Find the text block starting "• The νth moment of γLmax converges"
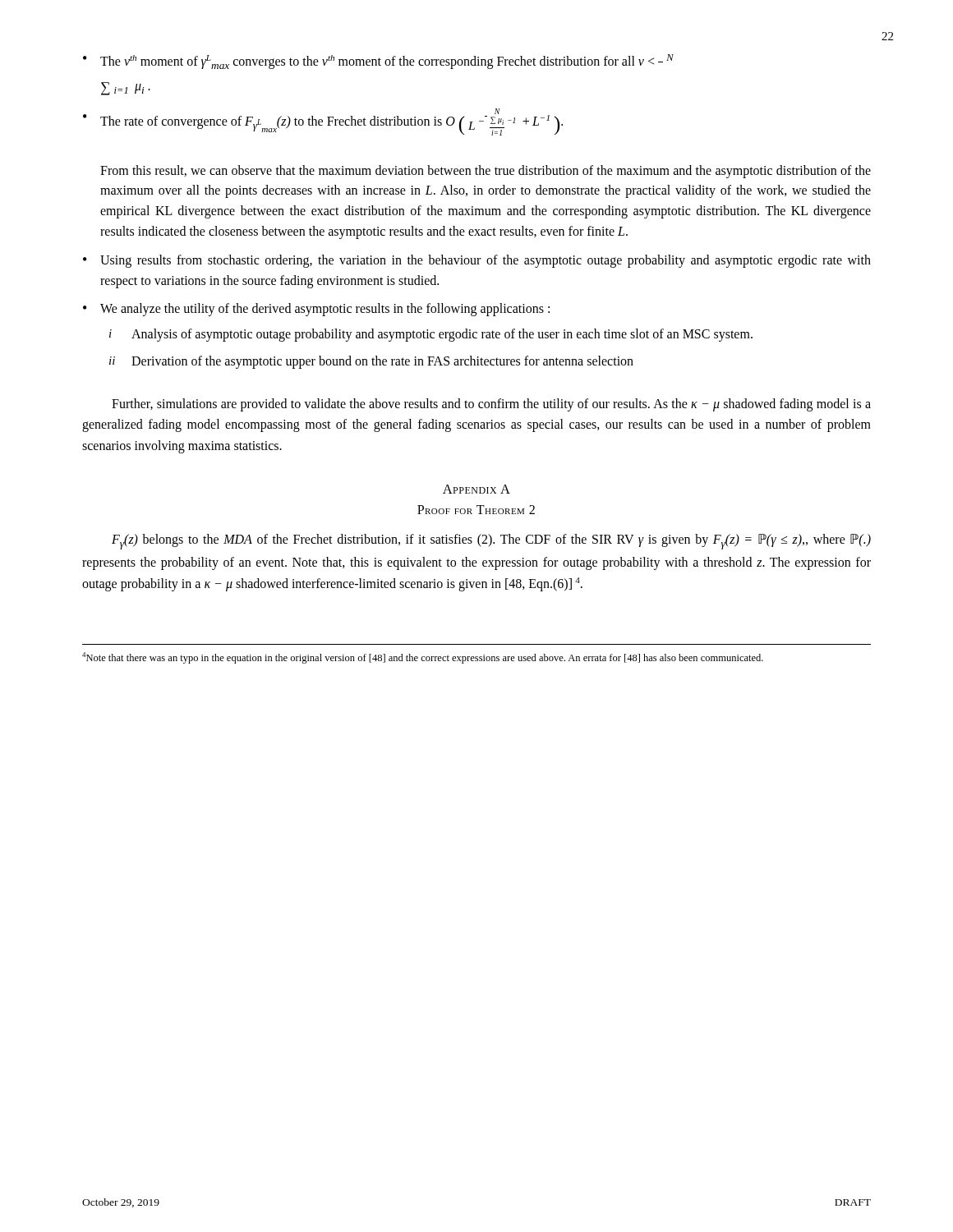 [476, 74]
